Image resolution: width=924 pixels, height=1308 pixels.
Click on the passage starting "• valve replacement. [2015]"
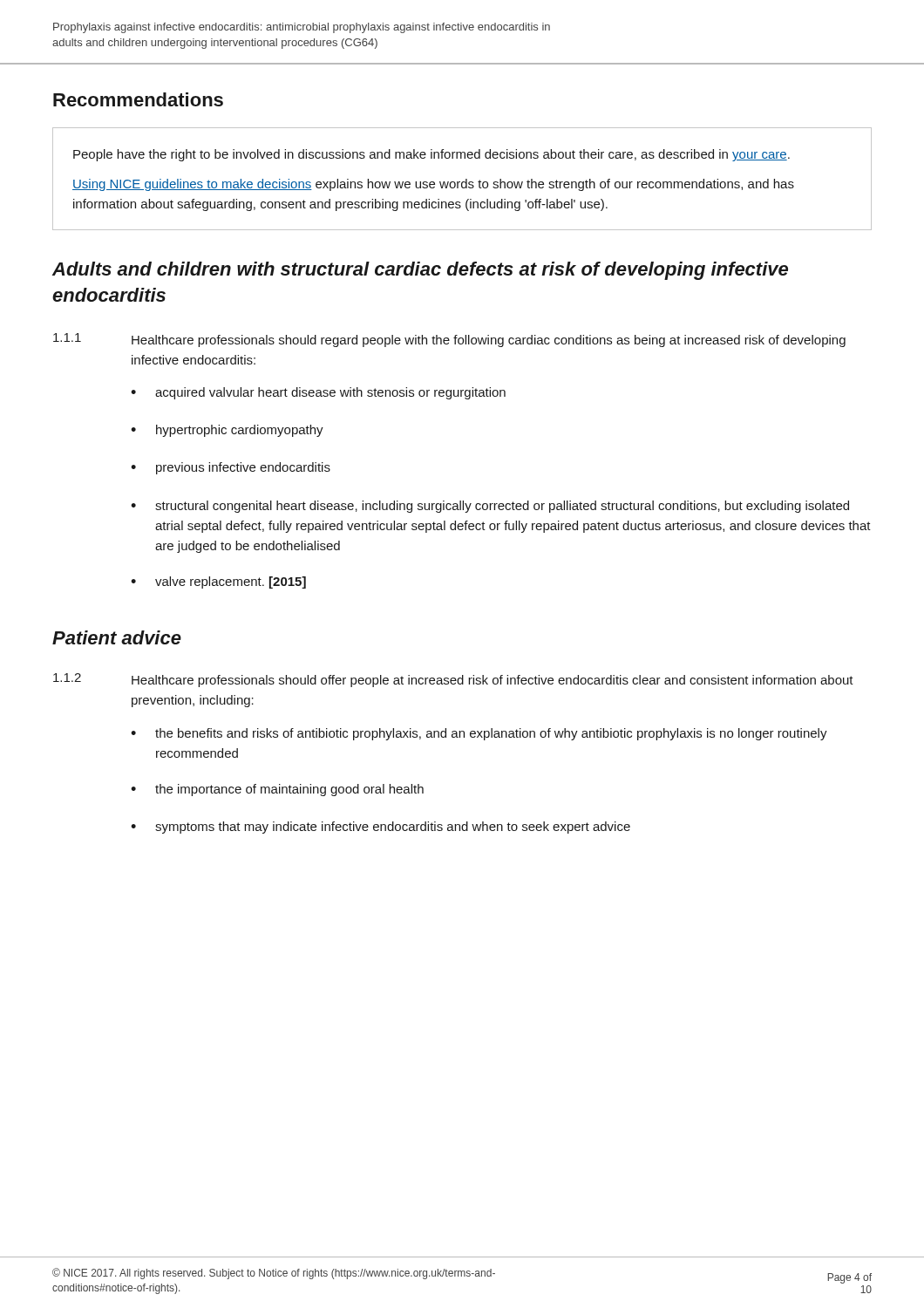tap(218, 582)
